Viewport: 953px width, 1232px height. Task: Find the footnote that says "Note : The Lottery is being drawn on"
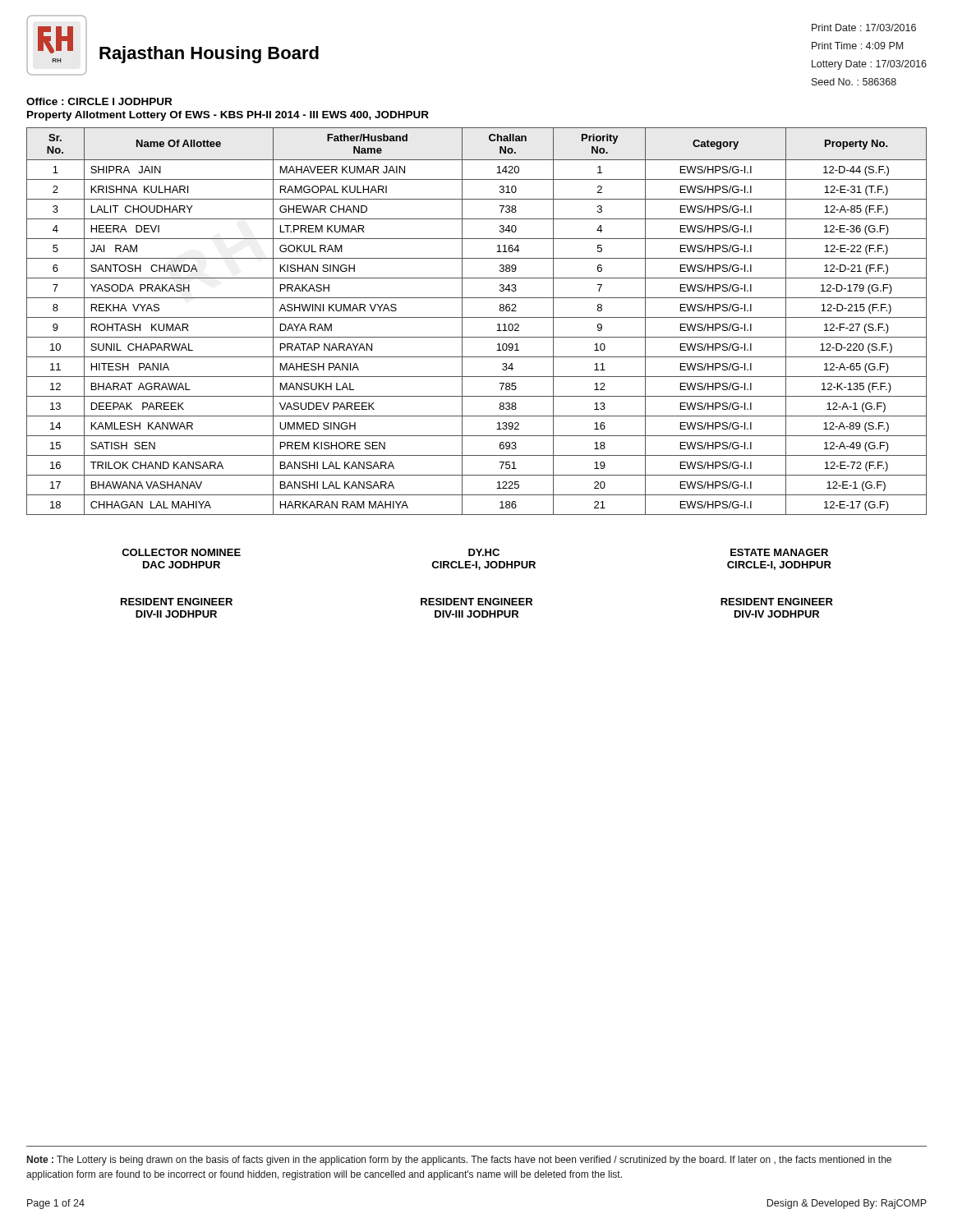(459, 1167)
